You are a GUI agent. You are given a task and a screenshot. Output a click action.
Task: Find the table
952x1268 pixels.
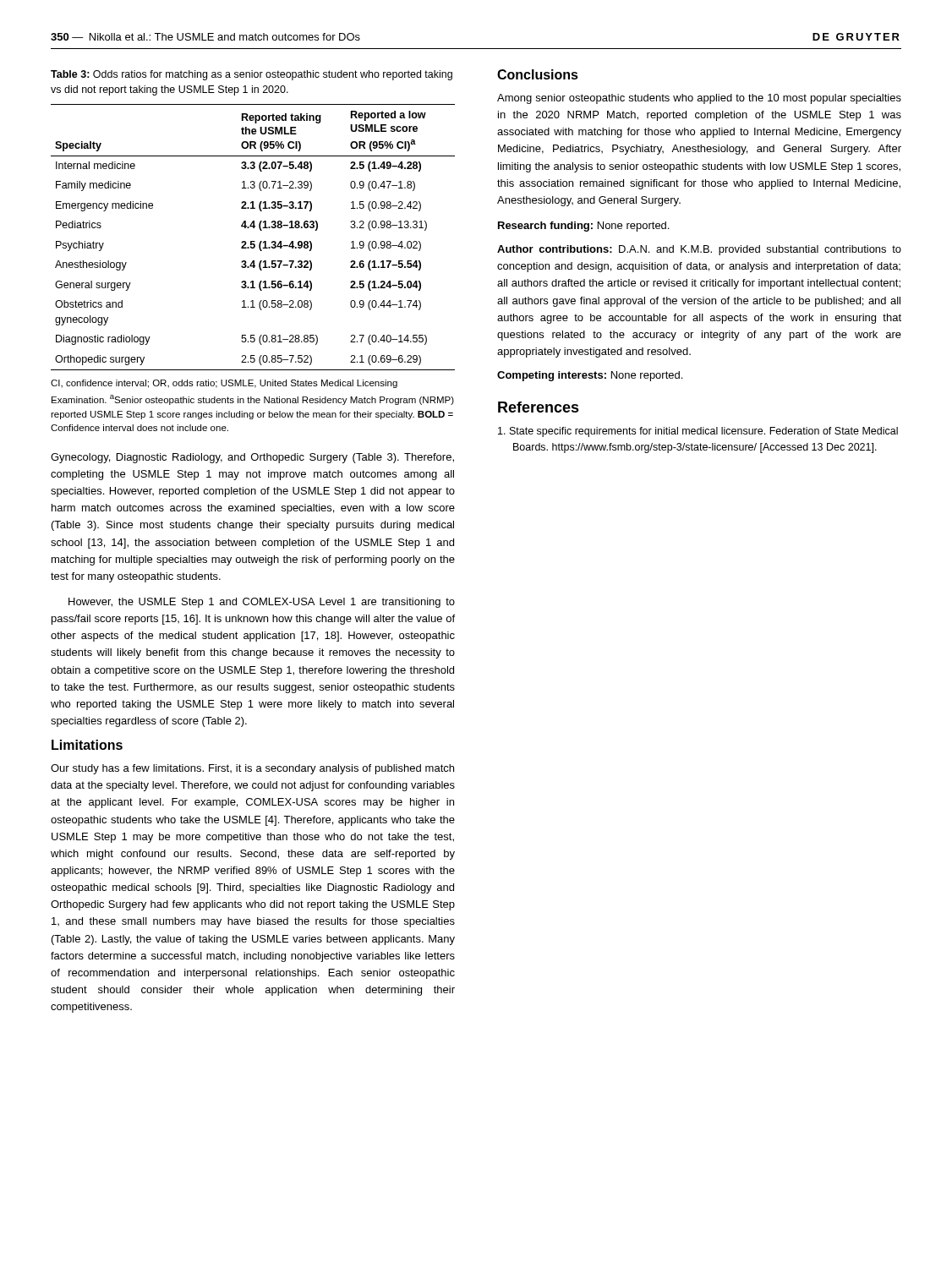click(253, 237)
